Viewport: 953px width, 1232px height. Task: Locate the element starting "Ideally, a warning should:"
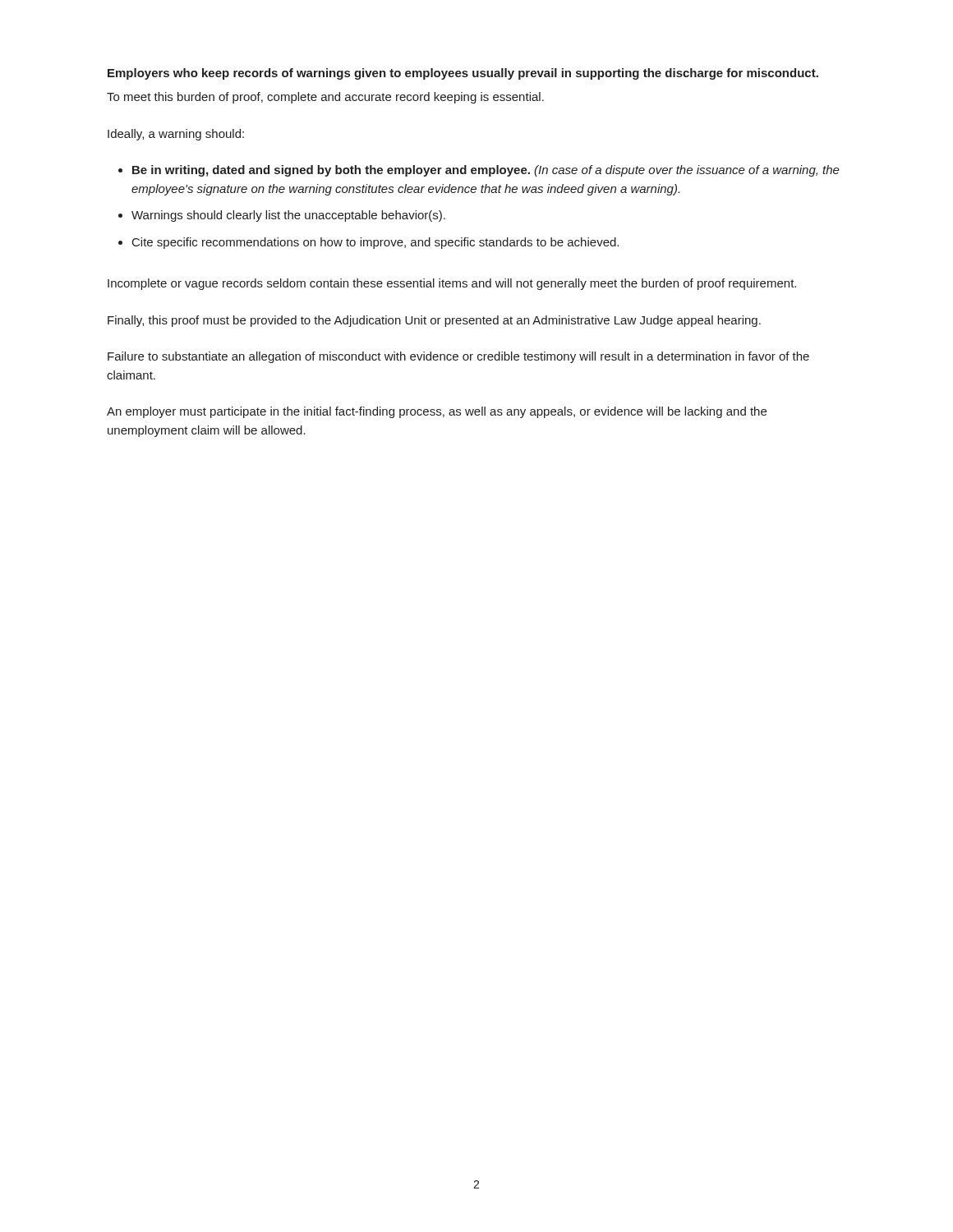(176, 133)
